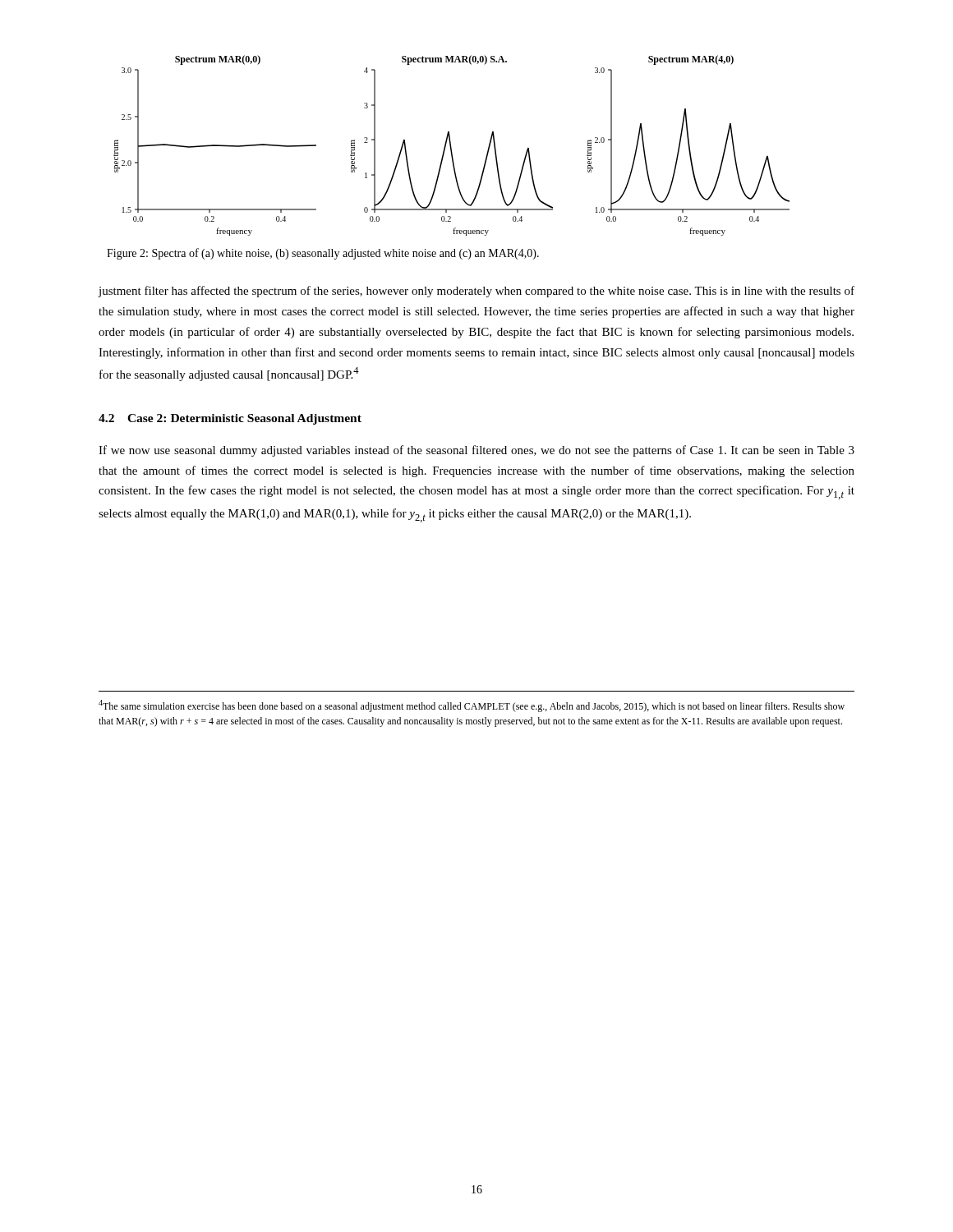This screenshot has height=1232, width=953.
Task: Locate the region starting "4.2 Case 2:"
Action: (230, 418)
